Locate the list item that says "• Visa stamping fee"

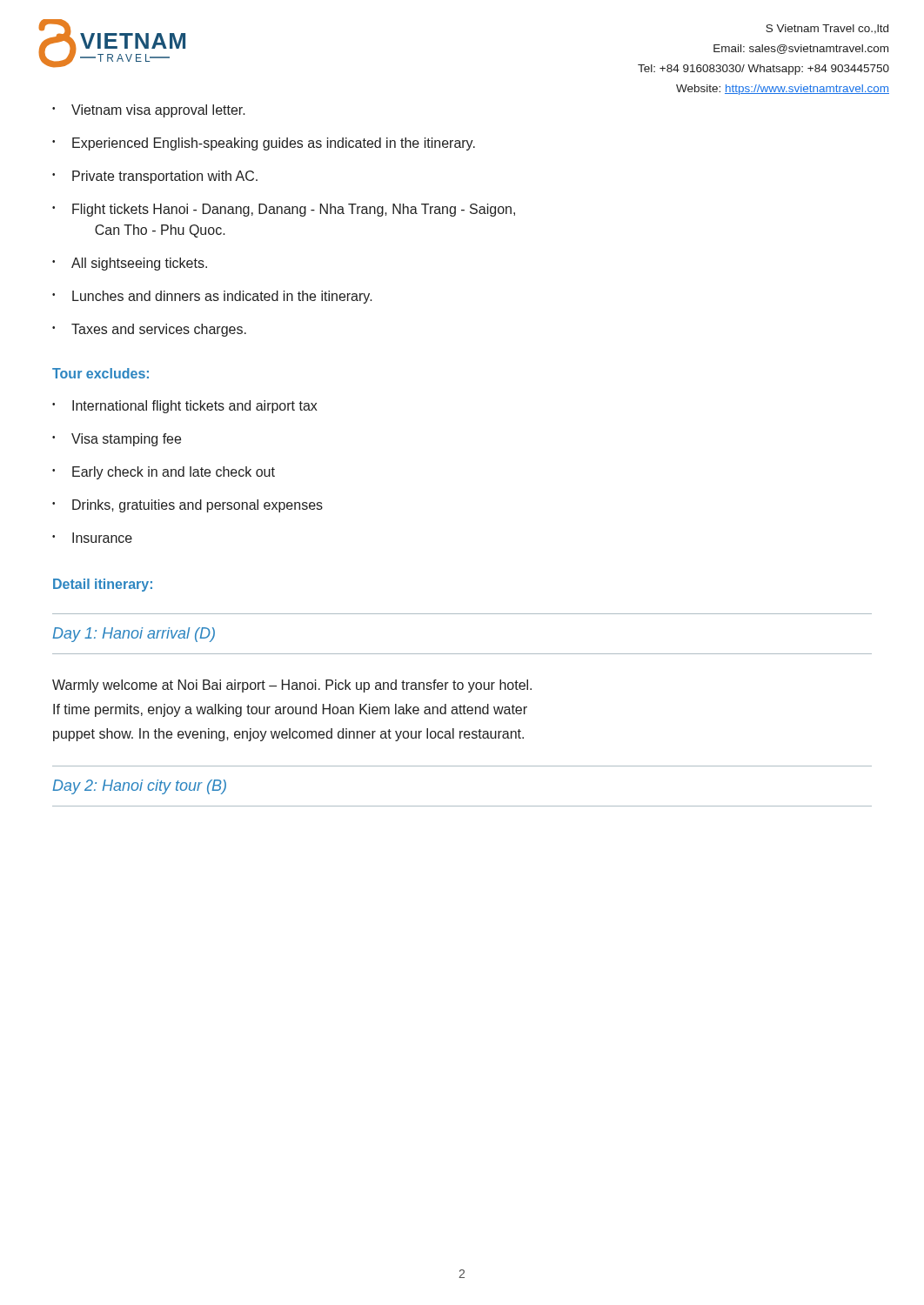coord(117,440)
